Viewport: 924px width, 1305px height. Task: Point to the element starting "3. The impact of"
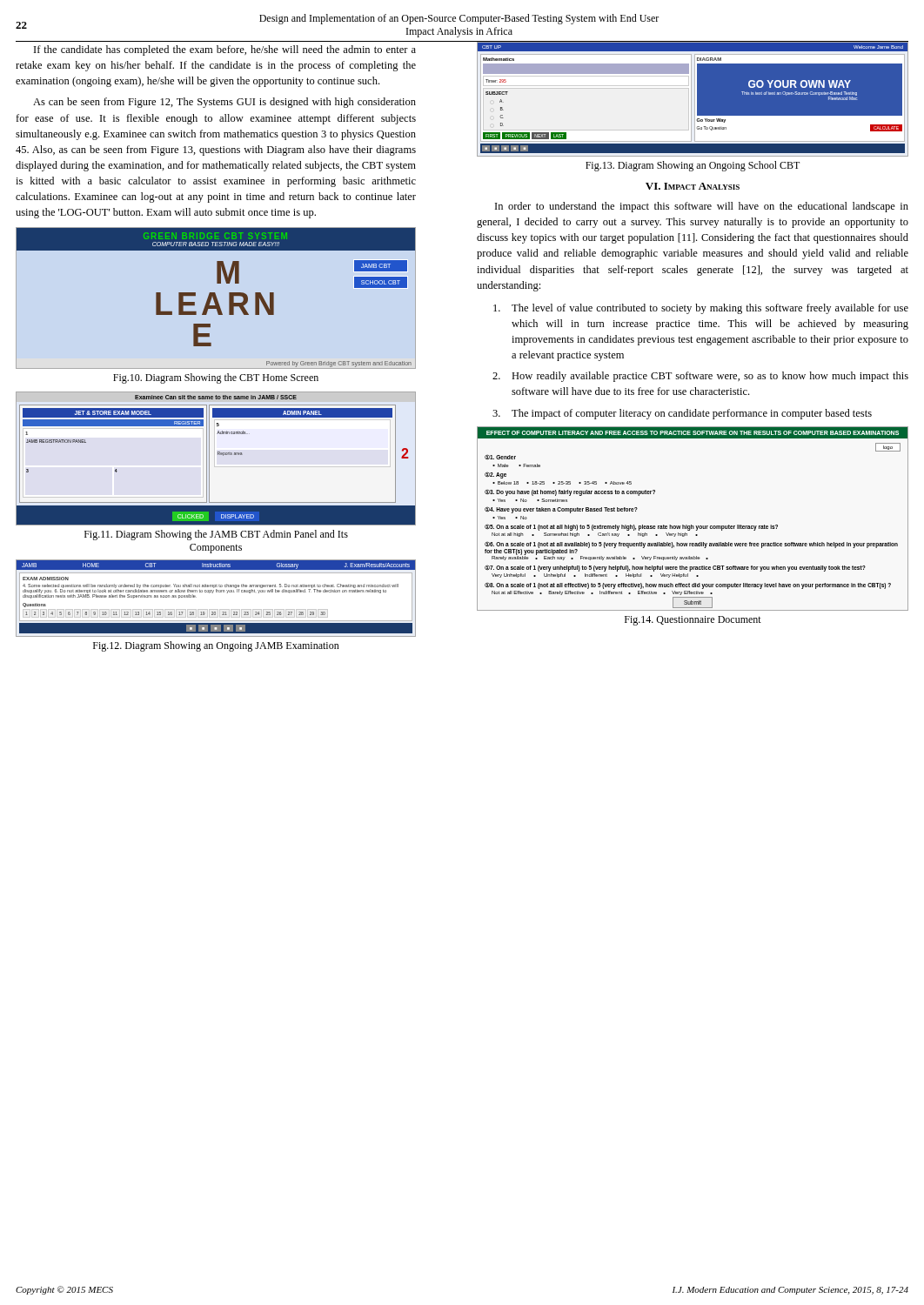click(682, 413)
